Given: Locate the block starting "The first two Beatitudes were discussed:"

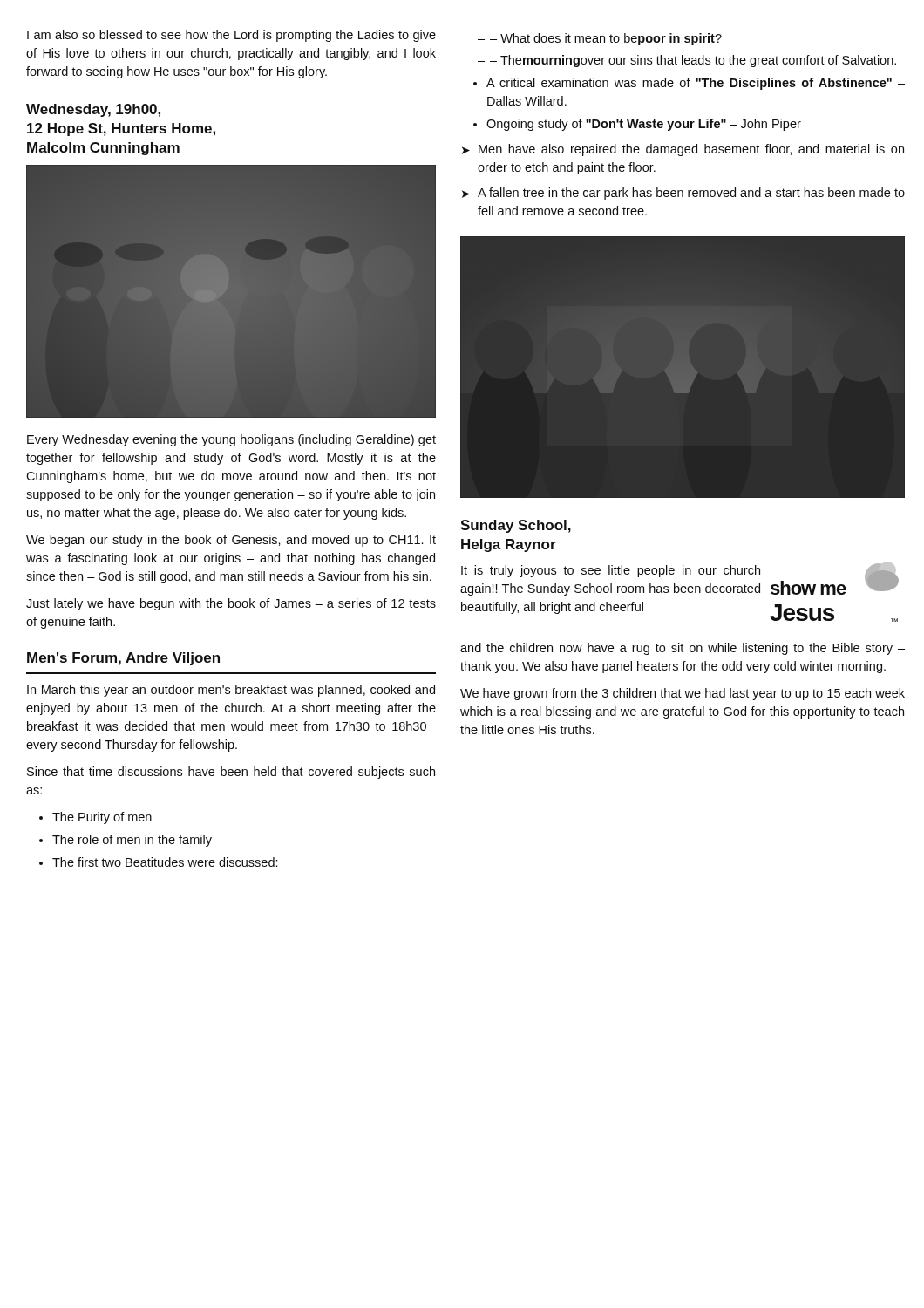Looking at the screenshot, I should coord(165,862).
